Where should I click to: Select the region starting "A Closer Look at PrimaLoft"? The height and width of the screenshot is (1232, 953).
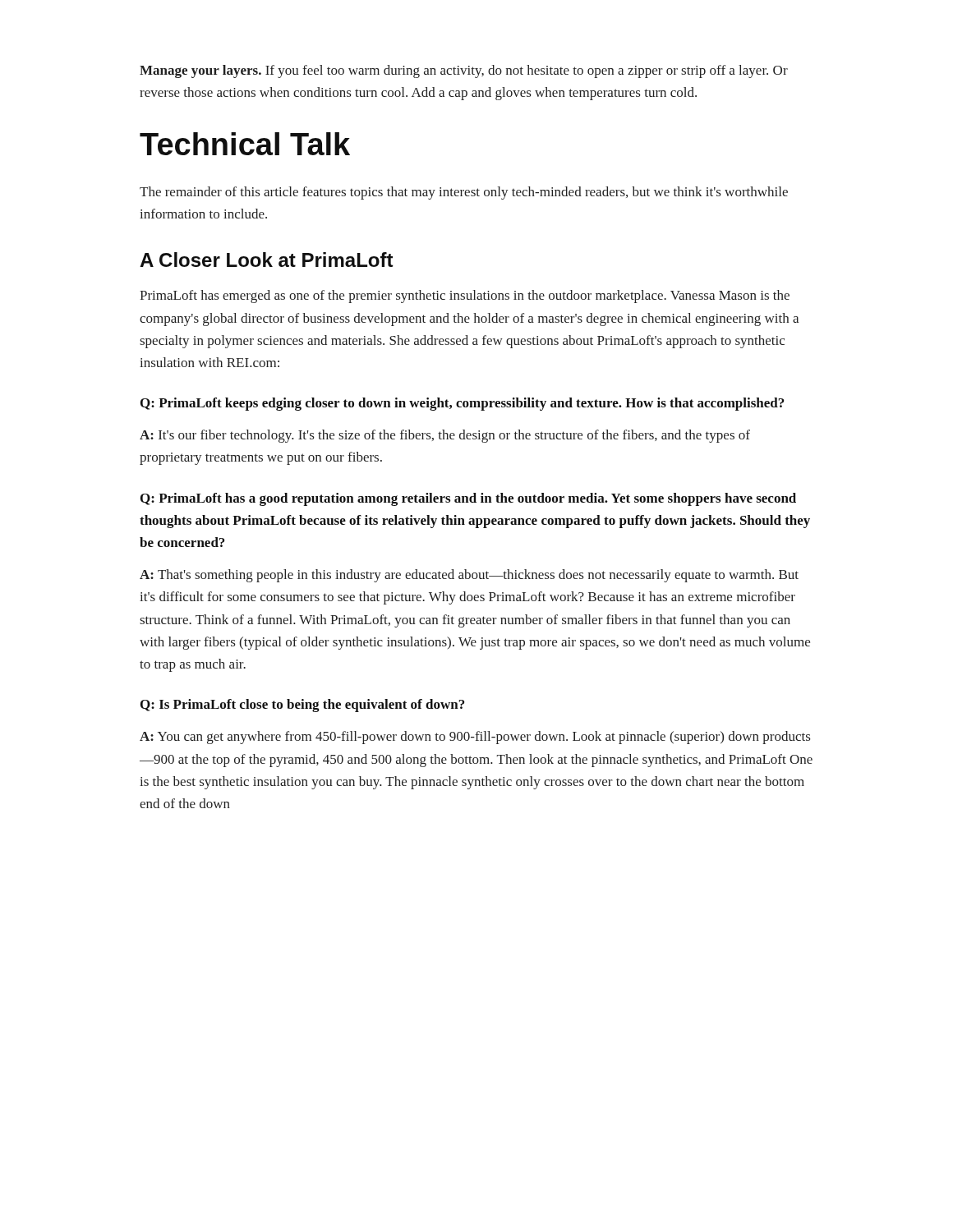pos(266,260)
